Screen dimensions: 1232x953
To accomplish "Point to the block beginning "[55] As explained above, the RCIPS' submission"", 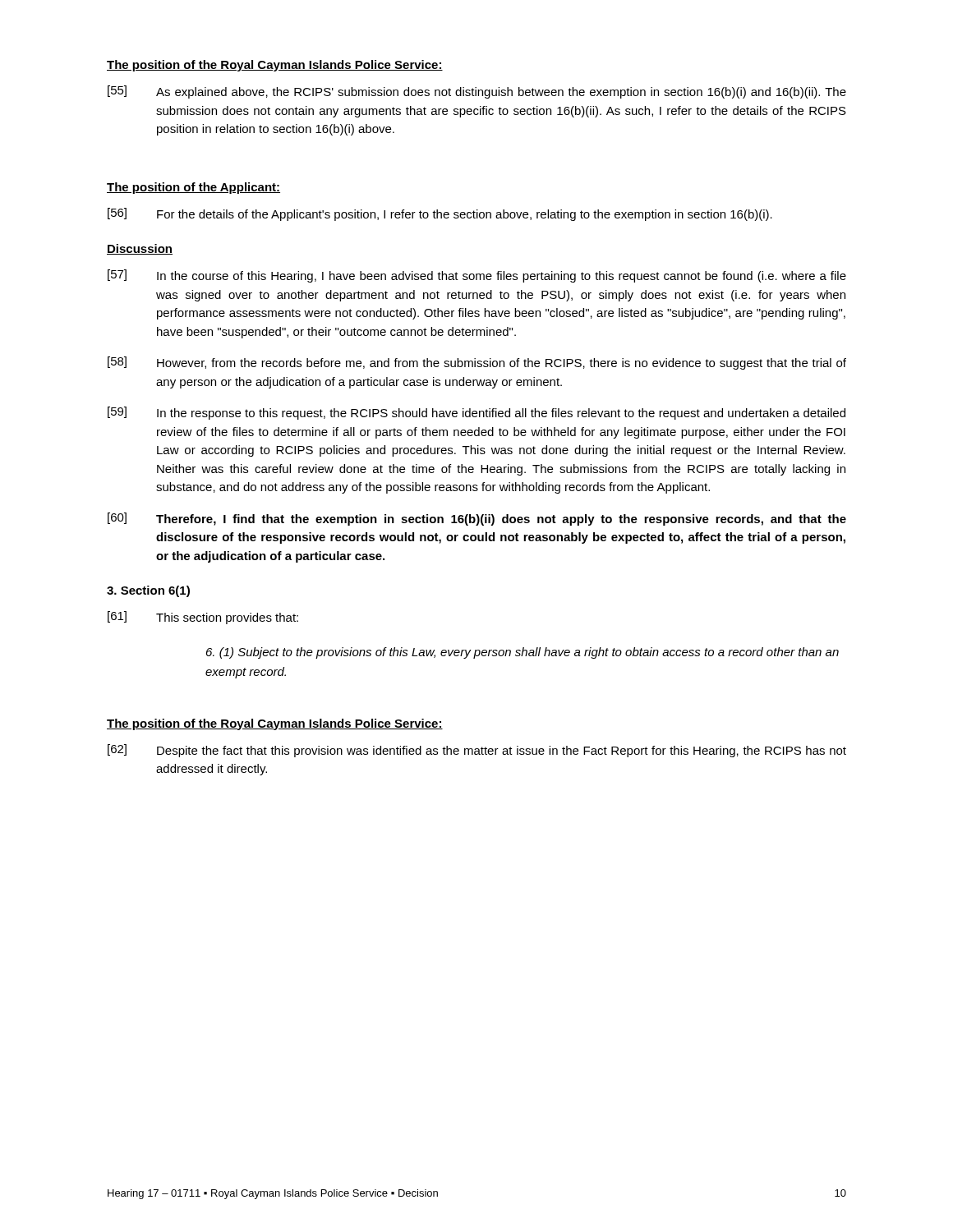I will click(x=476, y=111).
